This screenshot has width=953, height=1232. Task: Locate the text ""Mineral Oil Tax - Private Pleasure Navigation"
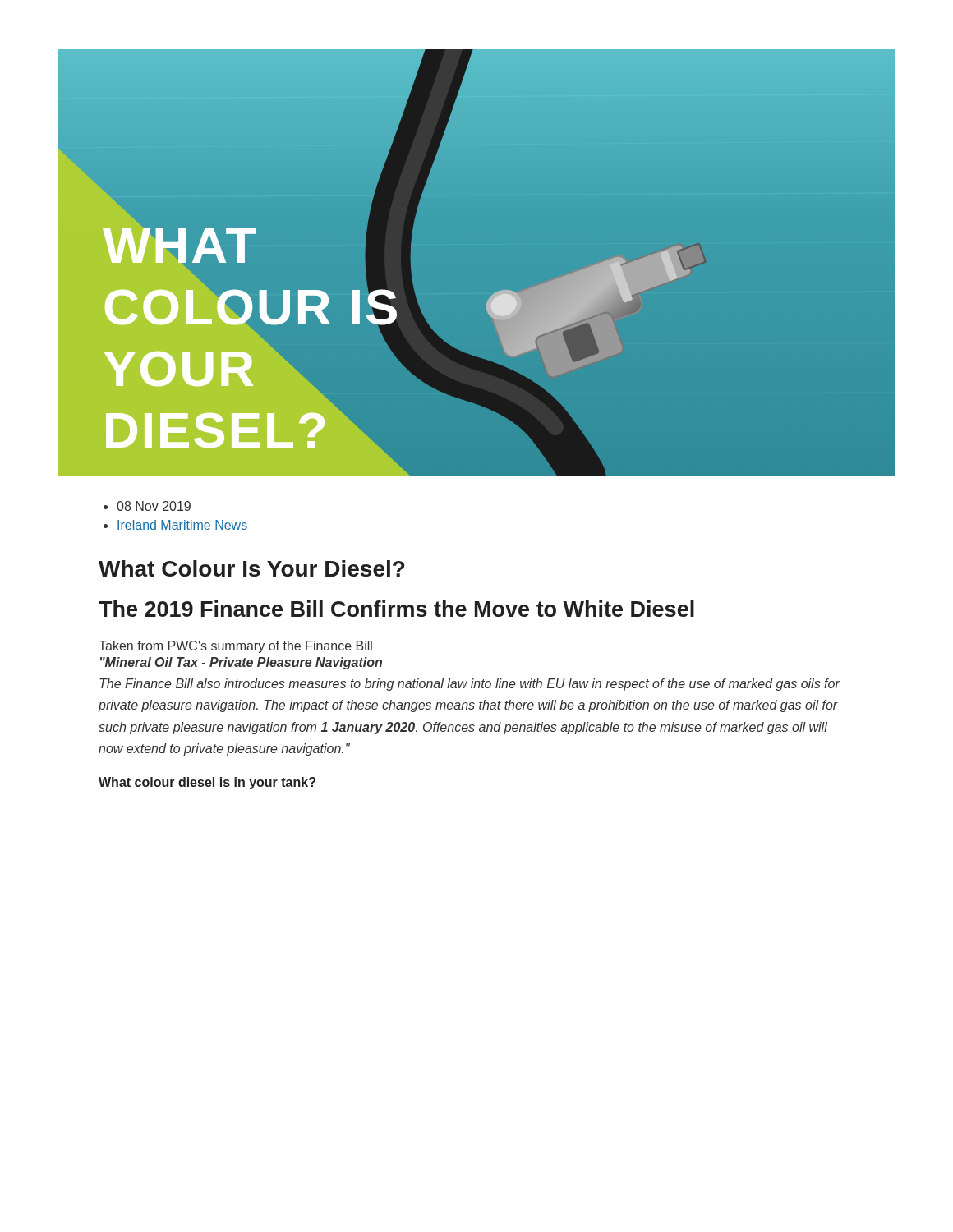tap(241, 662)
